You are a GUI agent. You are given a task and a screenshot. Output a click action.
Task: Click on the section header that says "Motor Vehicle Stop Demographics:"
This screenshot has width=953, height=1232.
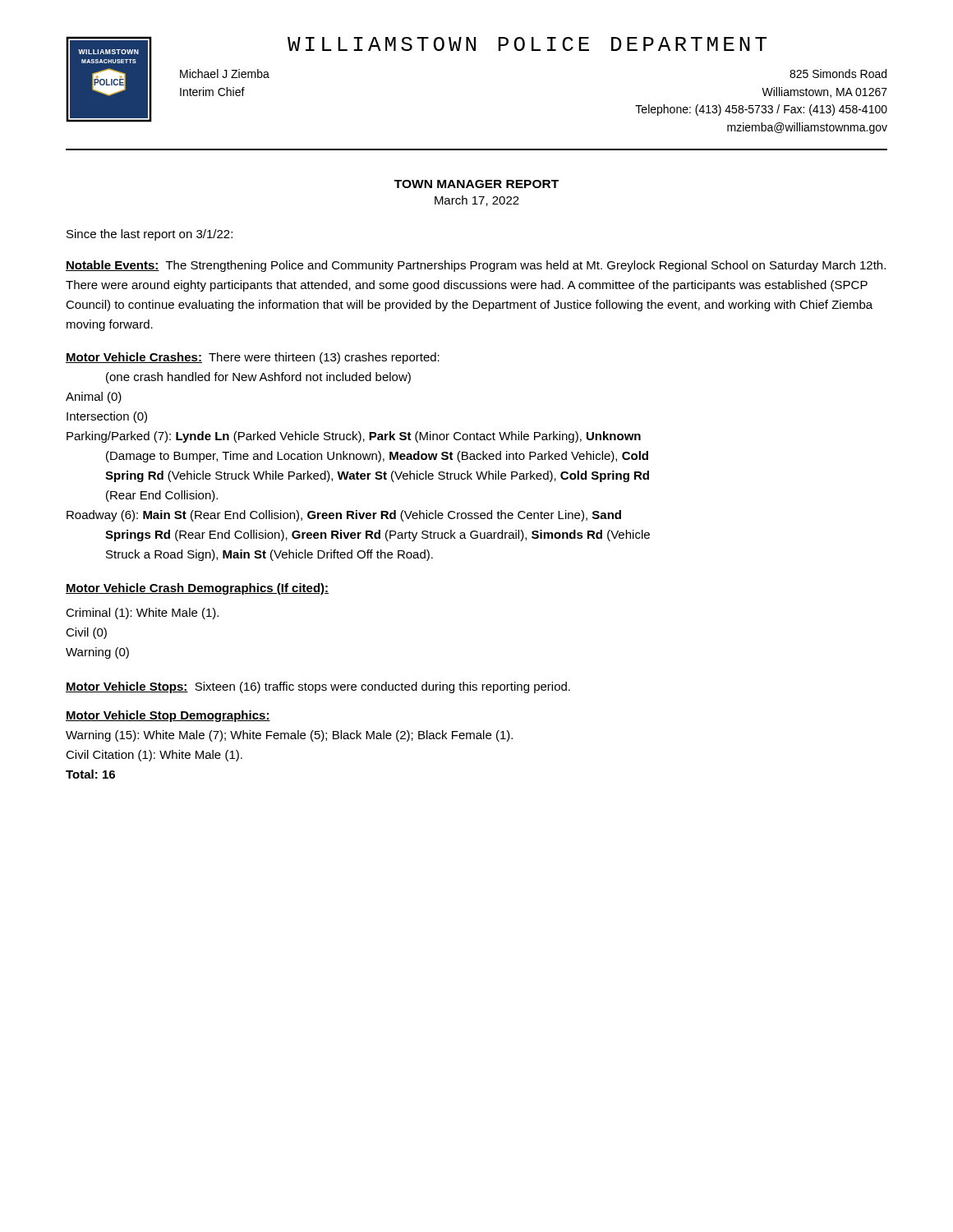(168, 715)
